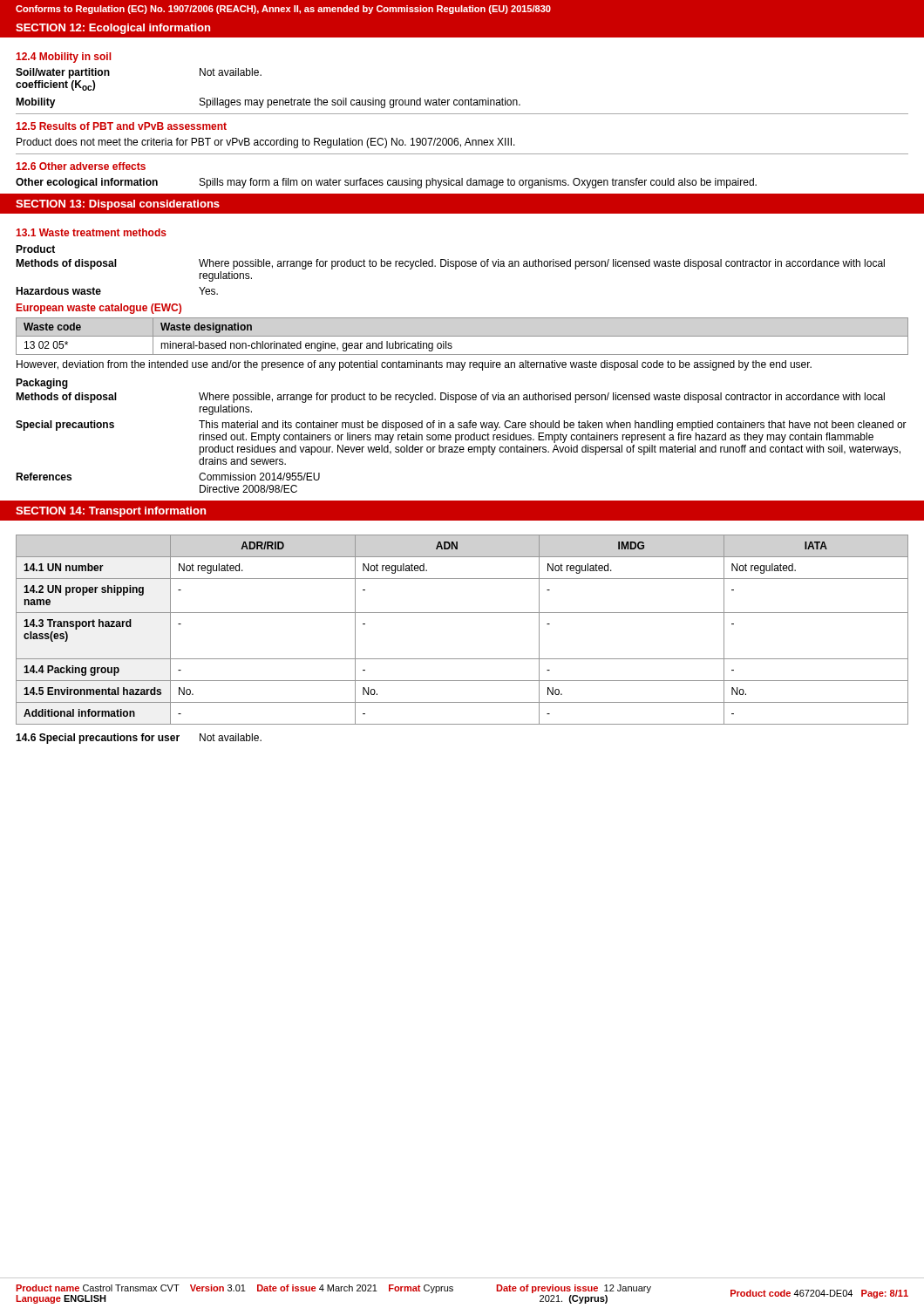
Task: Locate the text block with the text "Product does not meet"
Action: point(266,143)
